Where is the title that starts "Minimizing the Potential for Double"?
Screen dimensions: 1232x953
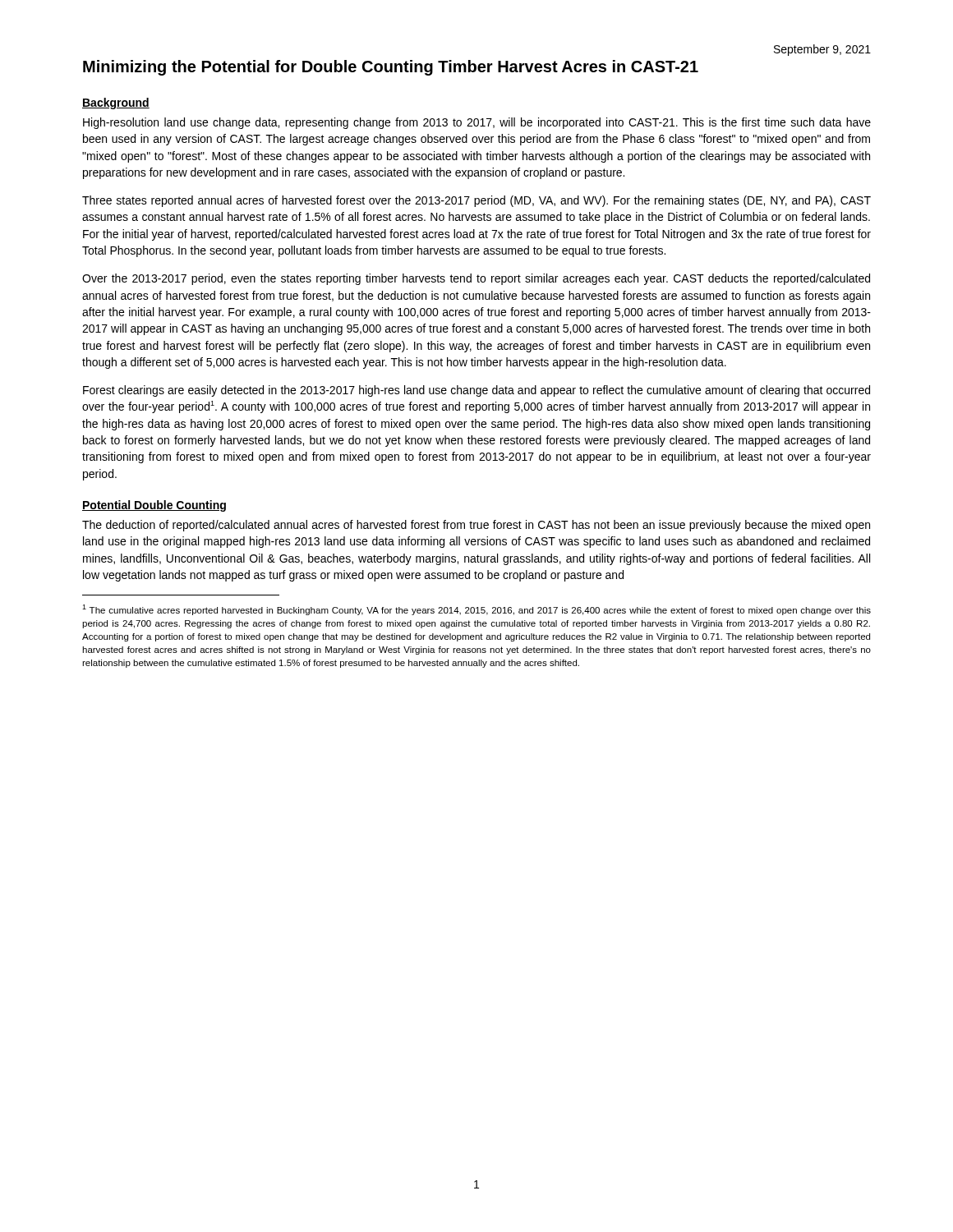(390, 67)
